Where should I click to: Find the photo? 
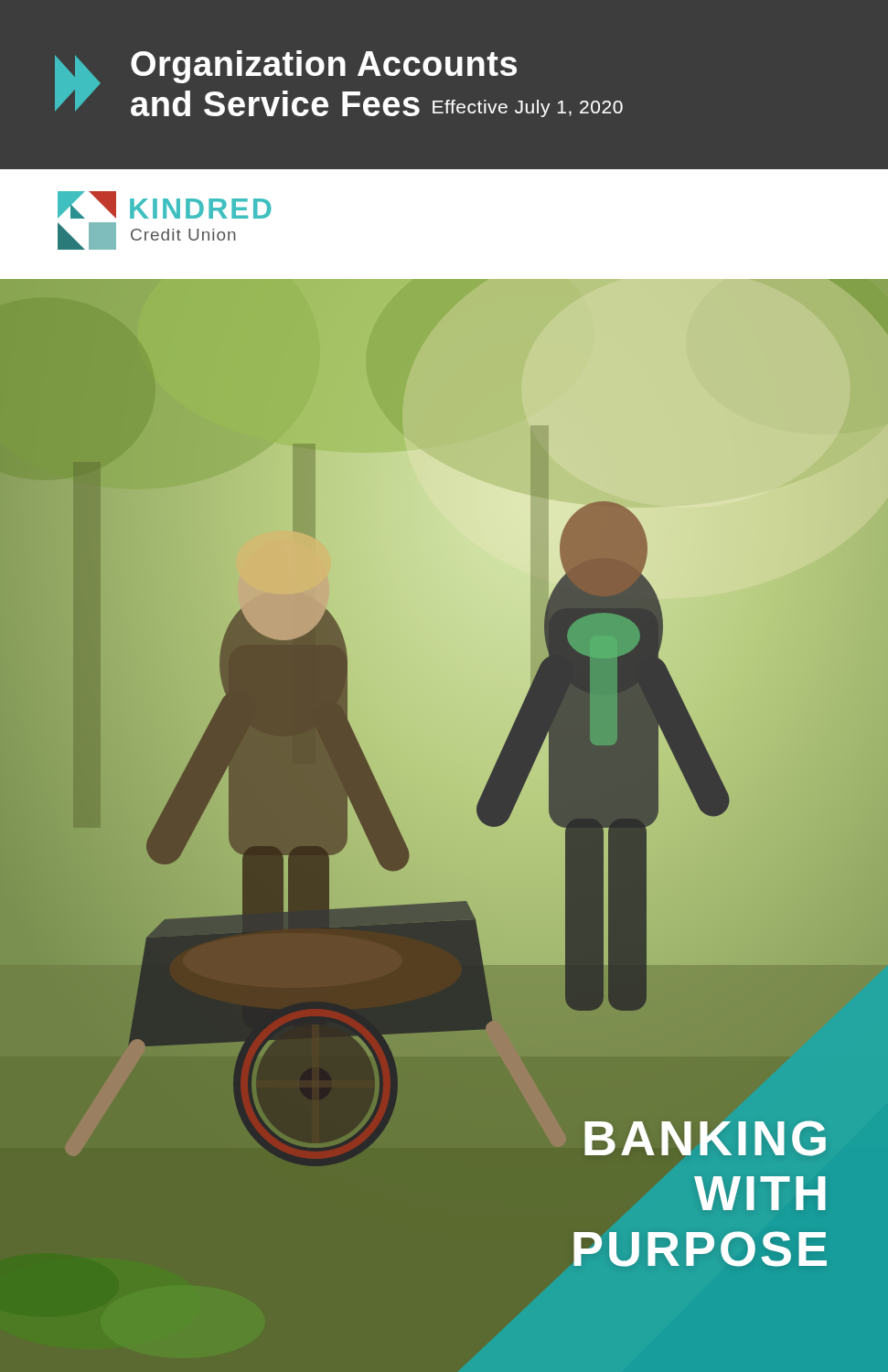444,825
